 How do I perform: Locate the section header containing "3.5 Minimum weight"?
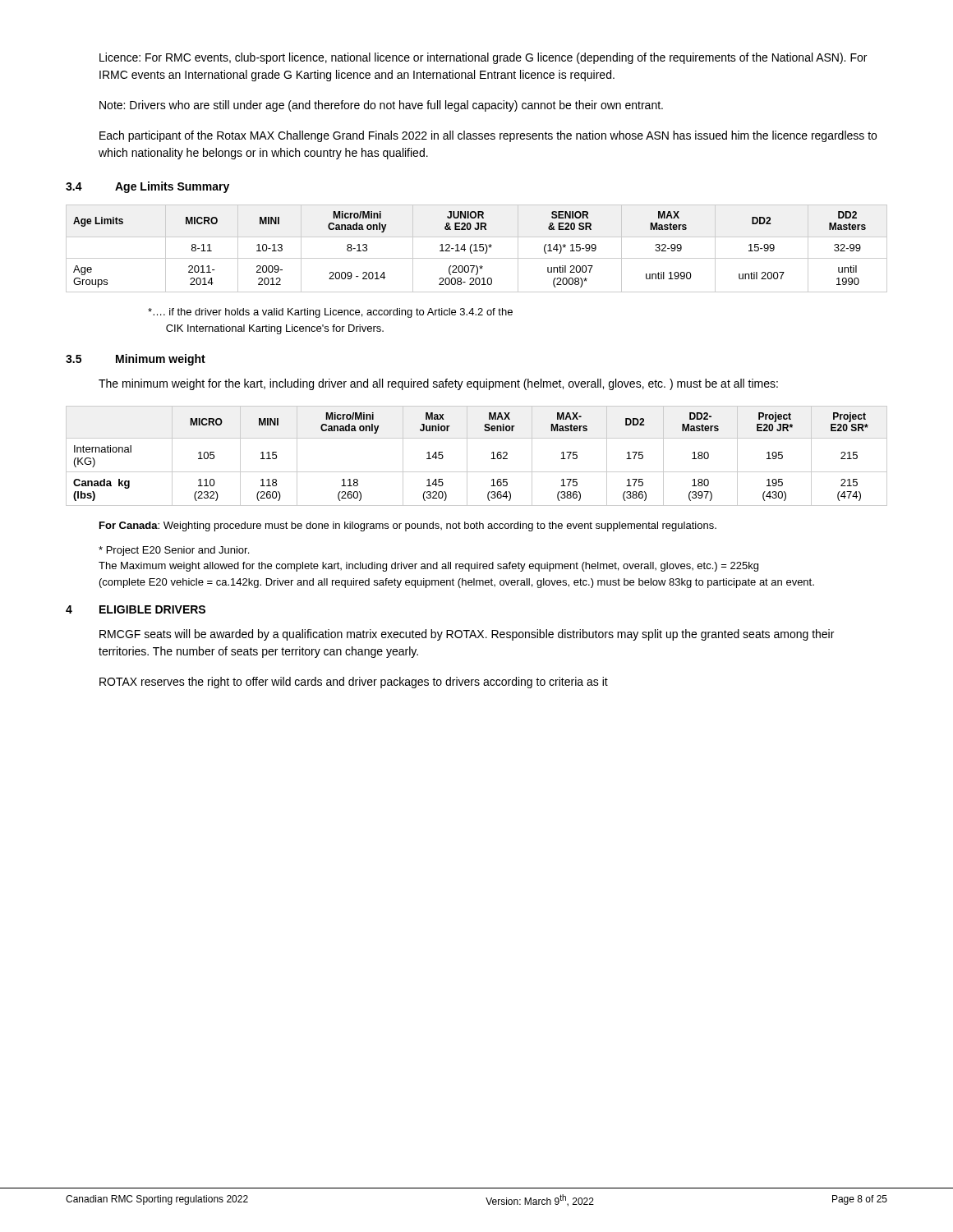coord(135,359)
